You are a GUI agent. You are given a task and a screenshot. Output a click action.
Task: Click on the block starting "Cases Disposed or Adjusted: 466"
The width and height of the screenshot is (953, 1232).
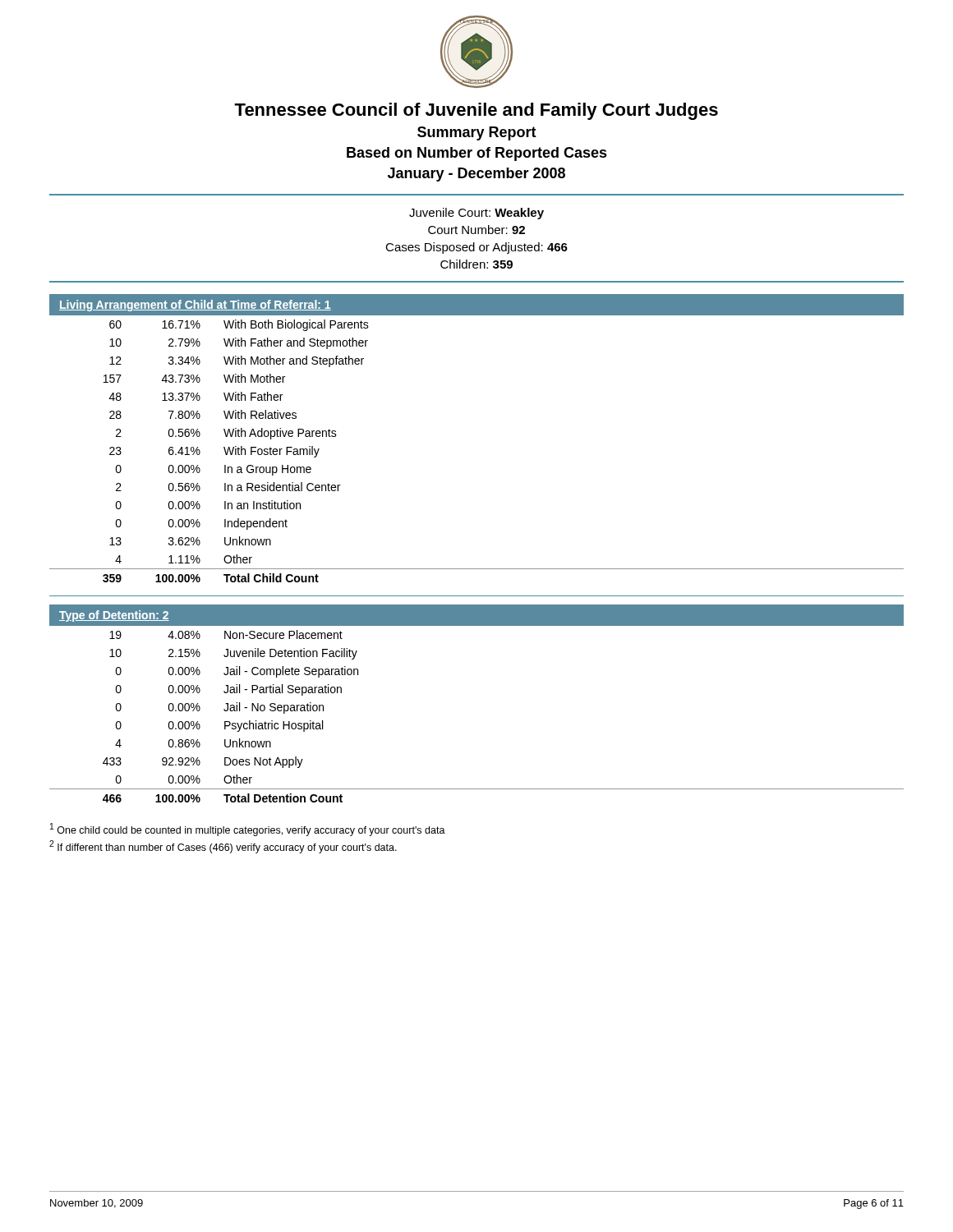point(476,247)
